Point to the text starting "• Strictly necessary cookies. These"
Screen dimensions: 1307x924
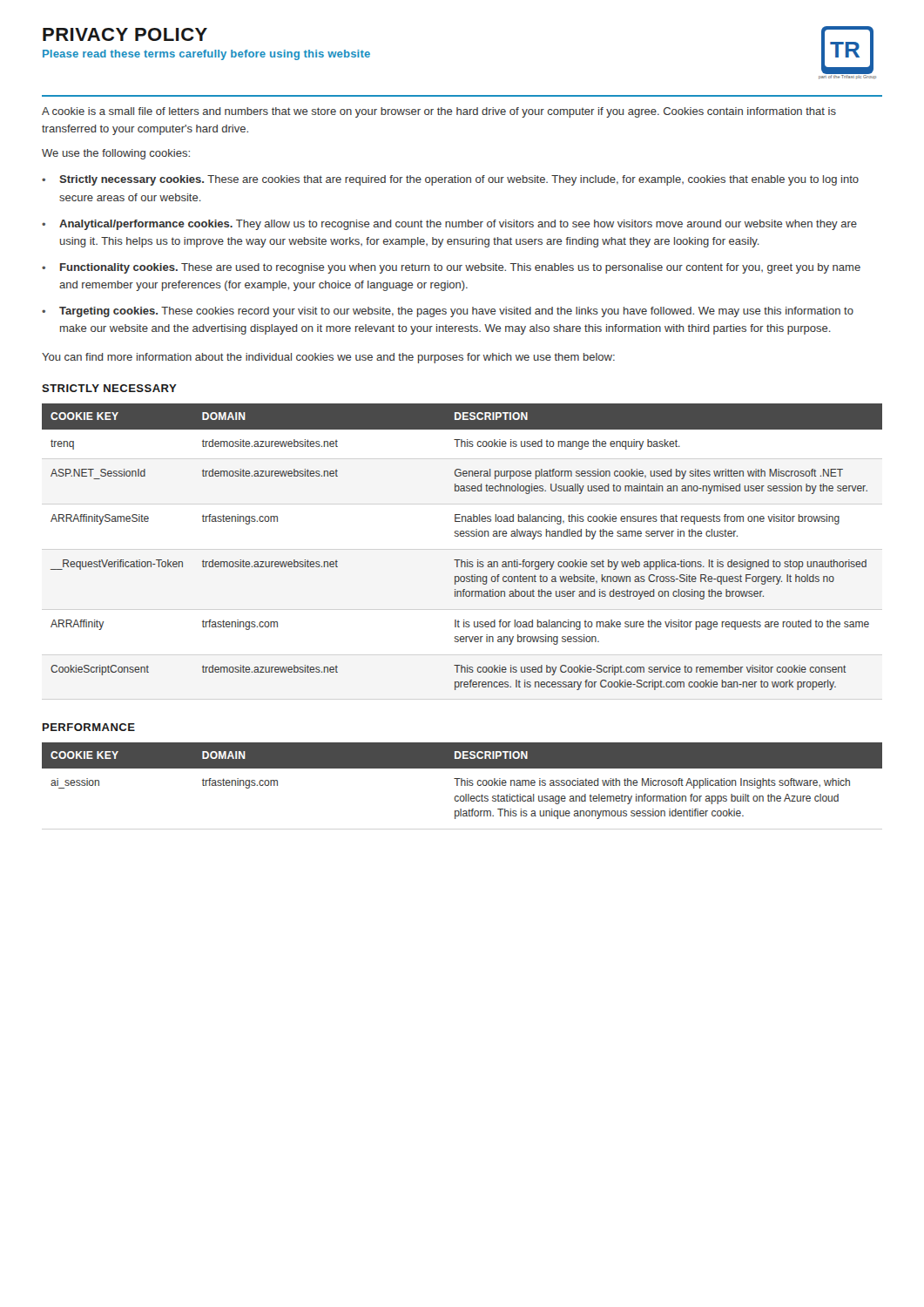(x=462, y=189)
